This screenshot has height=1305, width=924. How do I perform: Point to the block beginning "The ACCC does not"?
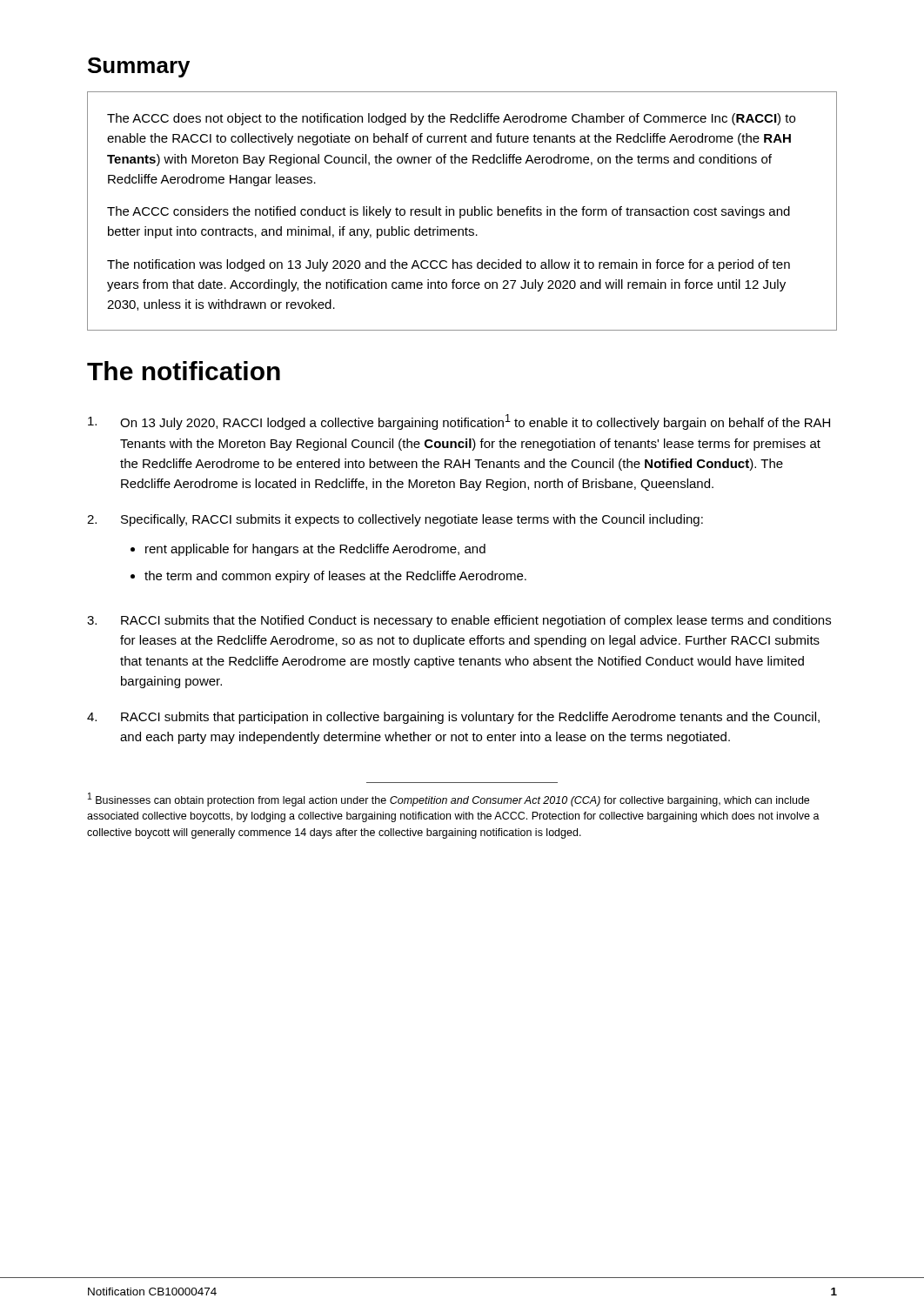pos(462,211)
